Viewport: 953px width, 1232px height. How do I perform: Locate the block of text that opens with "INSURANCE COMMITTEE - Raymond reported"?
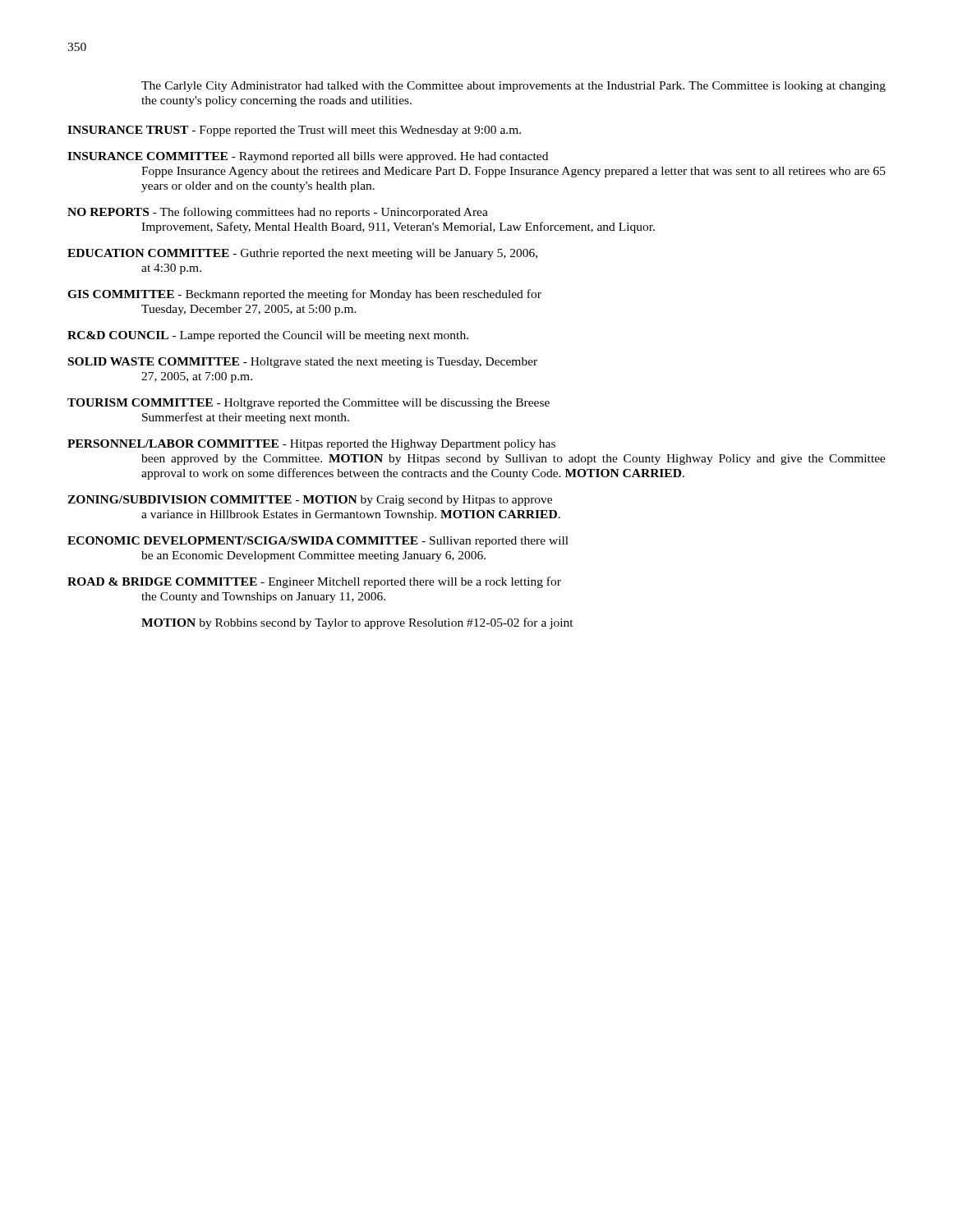pyautogui.click(x=476, y=171)
